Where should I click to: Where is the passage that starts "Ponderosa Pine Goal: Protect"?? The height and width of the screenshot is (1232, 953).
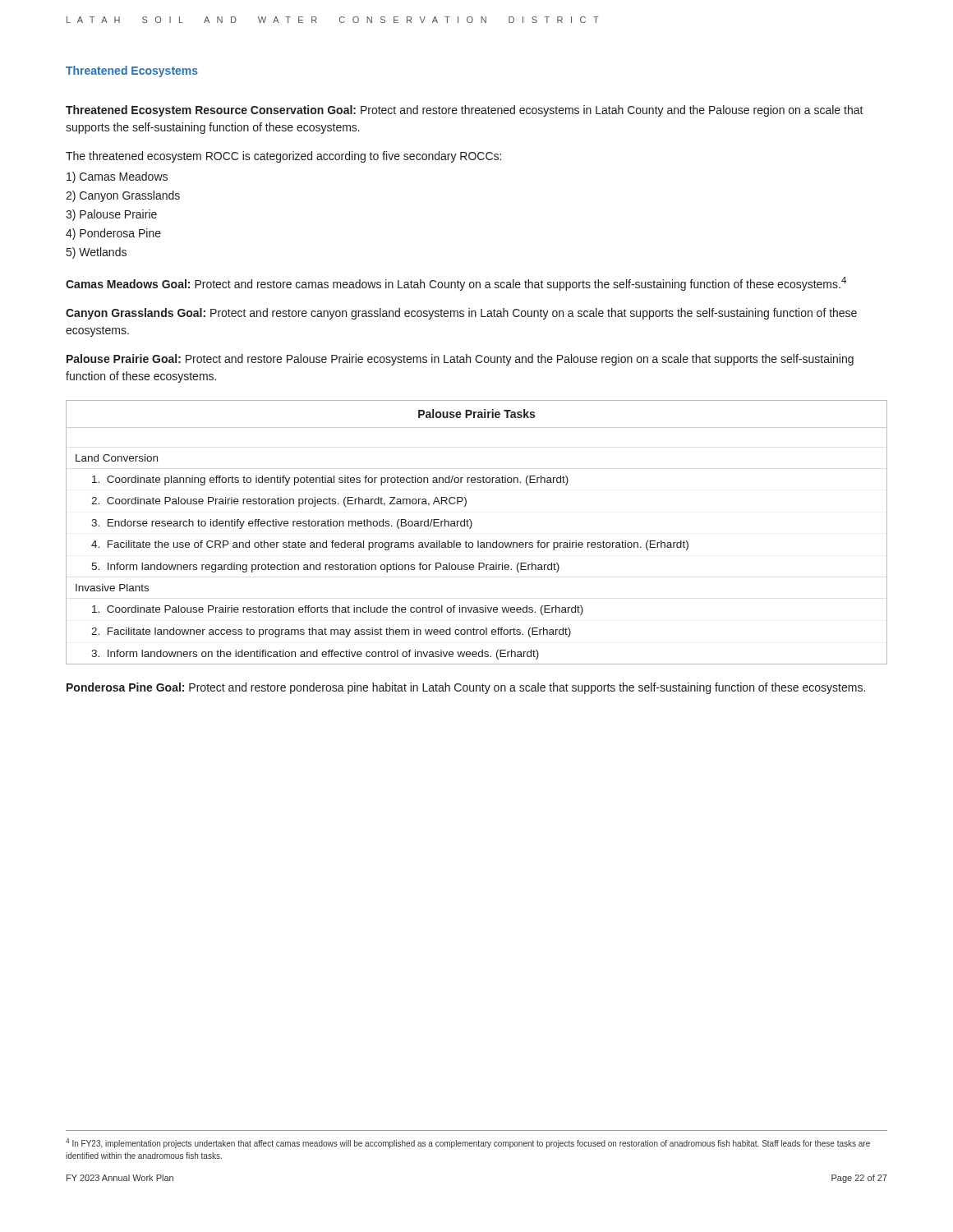click(466, 688)
